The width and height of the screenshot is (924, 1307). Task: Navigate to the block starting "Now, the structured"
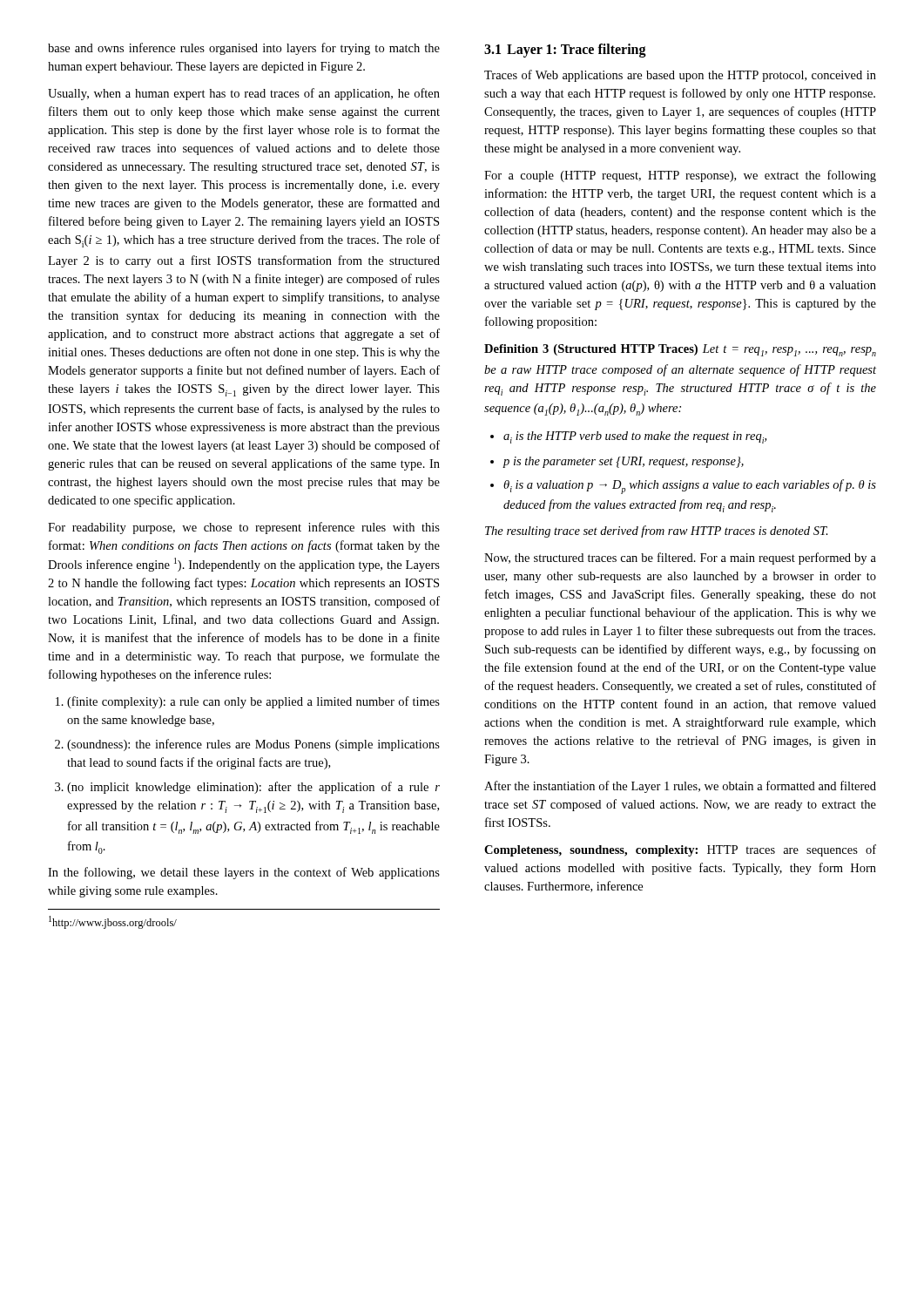680,659
